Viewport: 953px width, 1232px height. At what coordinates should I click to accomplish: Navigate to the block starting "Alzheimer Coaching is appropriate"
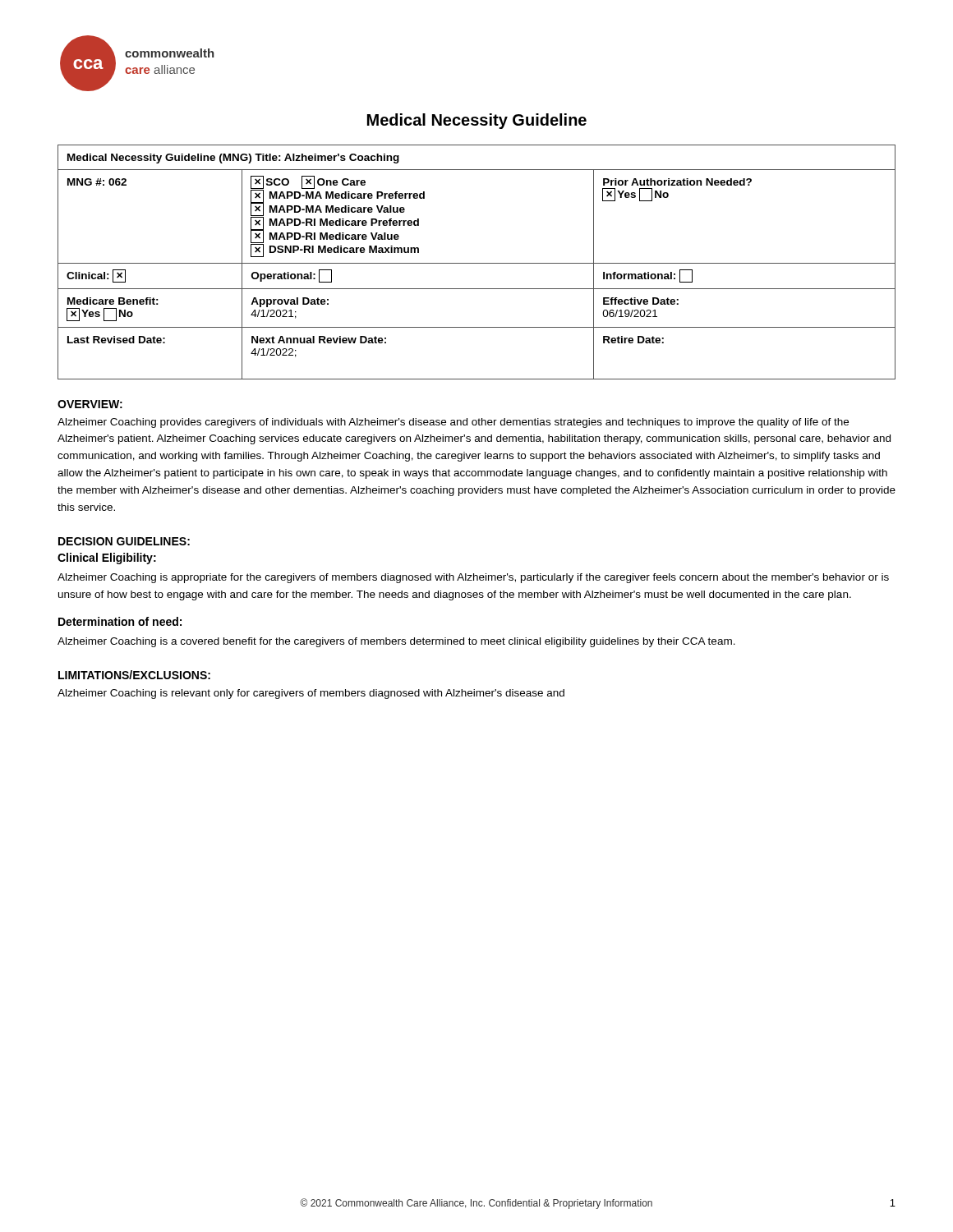[x=473, y=586]
